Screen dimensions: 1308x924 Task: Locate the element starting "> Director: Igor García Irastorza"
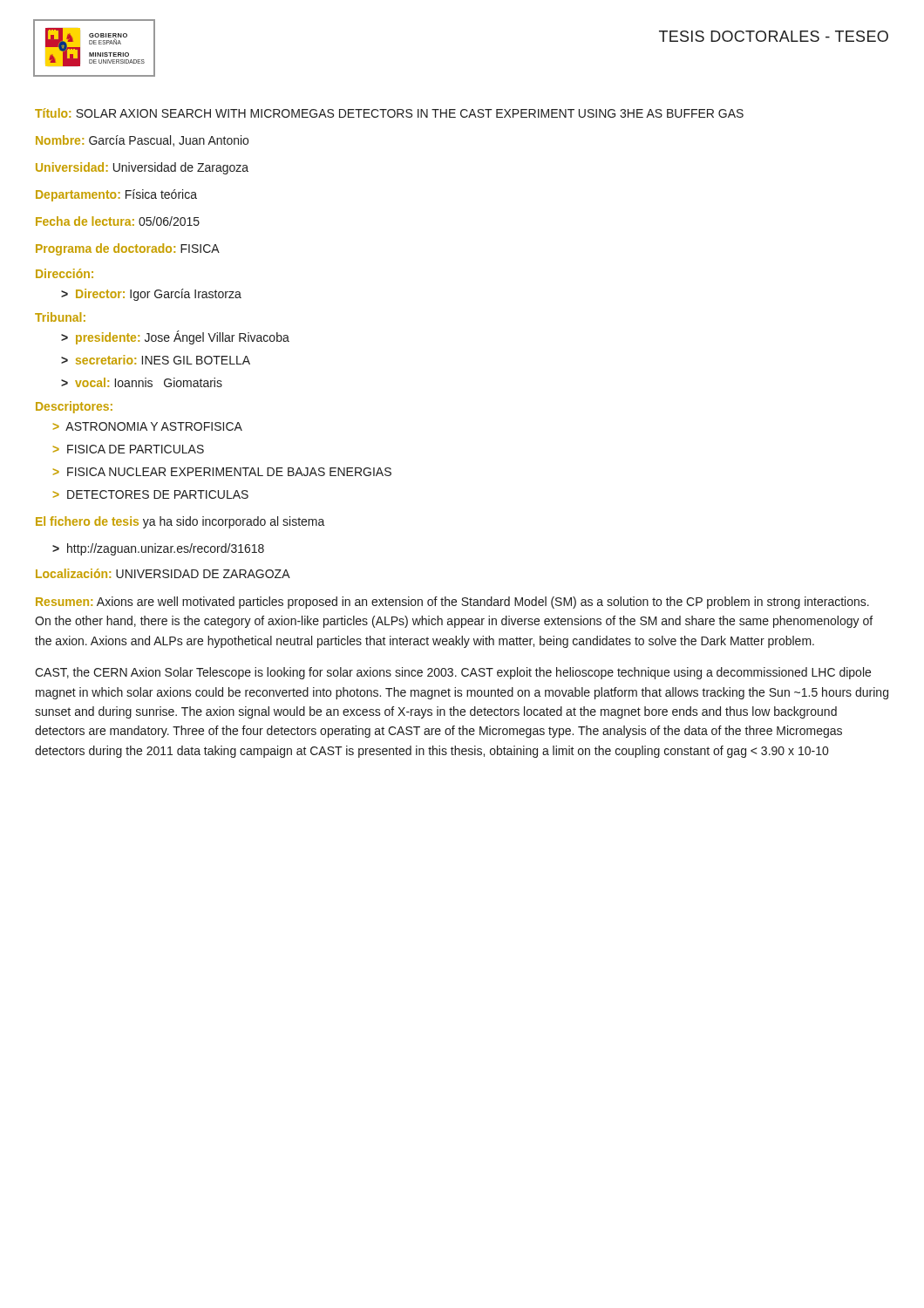(151, 294)
